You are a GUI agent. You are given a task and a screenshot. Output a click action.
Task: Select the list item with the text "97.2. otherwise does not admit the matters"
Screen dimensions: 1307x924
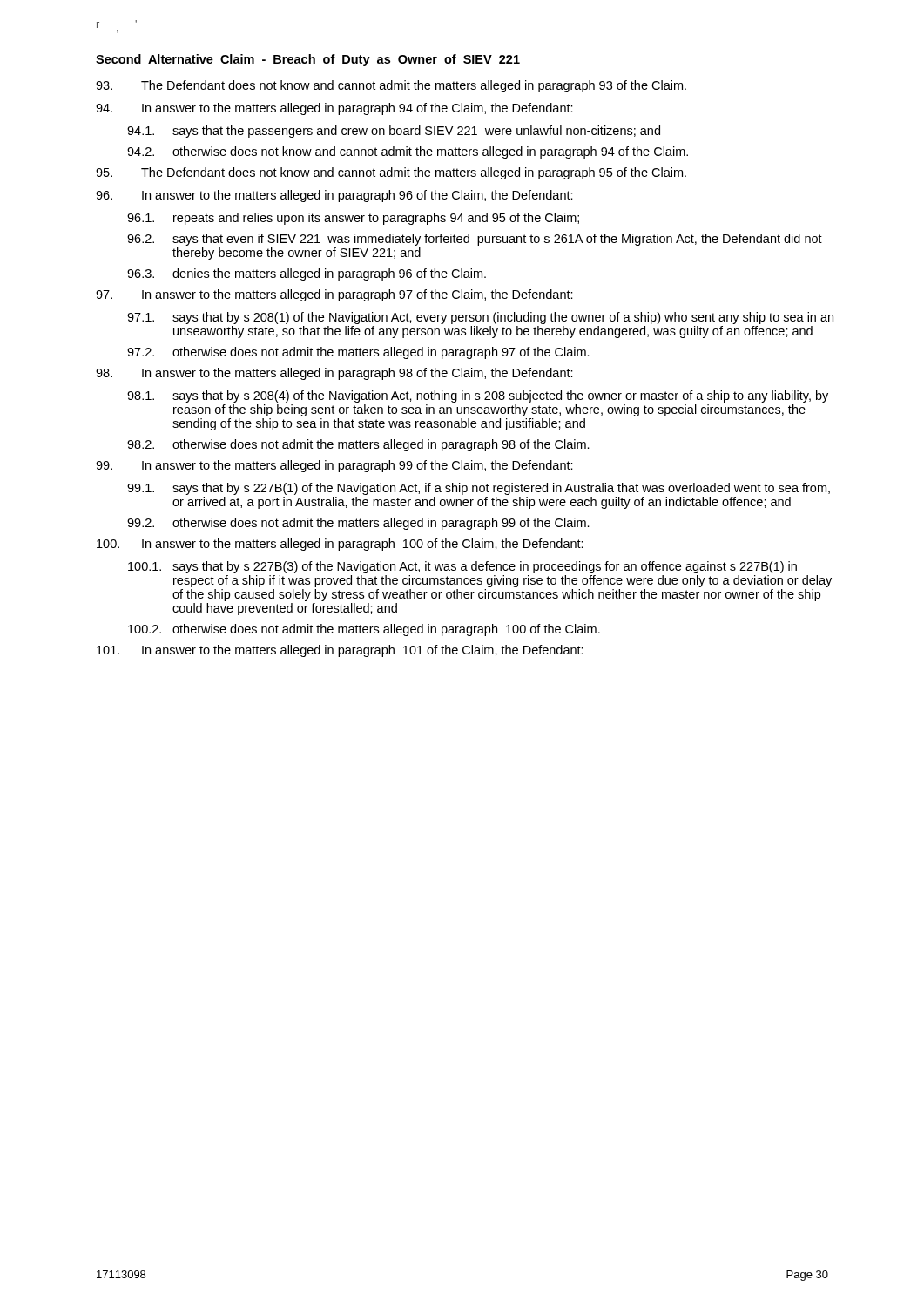tap(482, 352)
